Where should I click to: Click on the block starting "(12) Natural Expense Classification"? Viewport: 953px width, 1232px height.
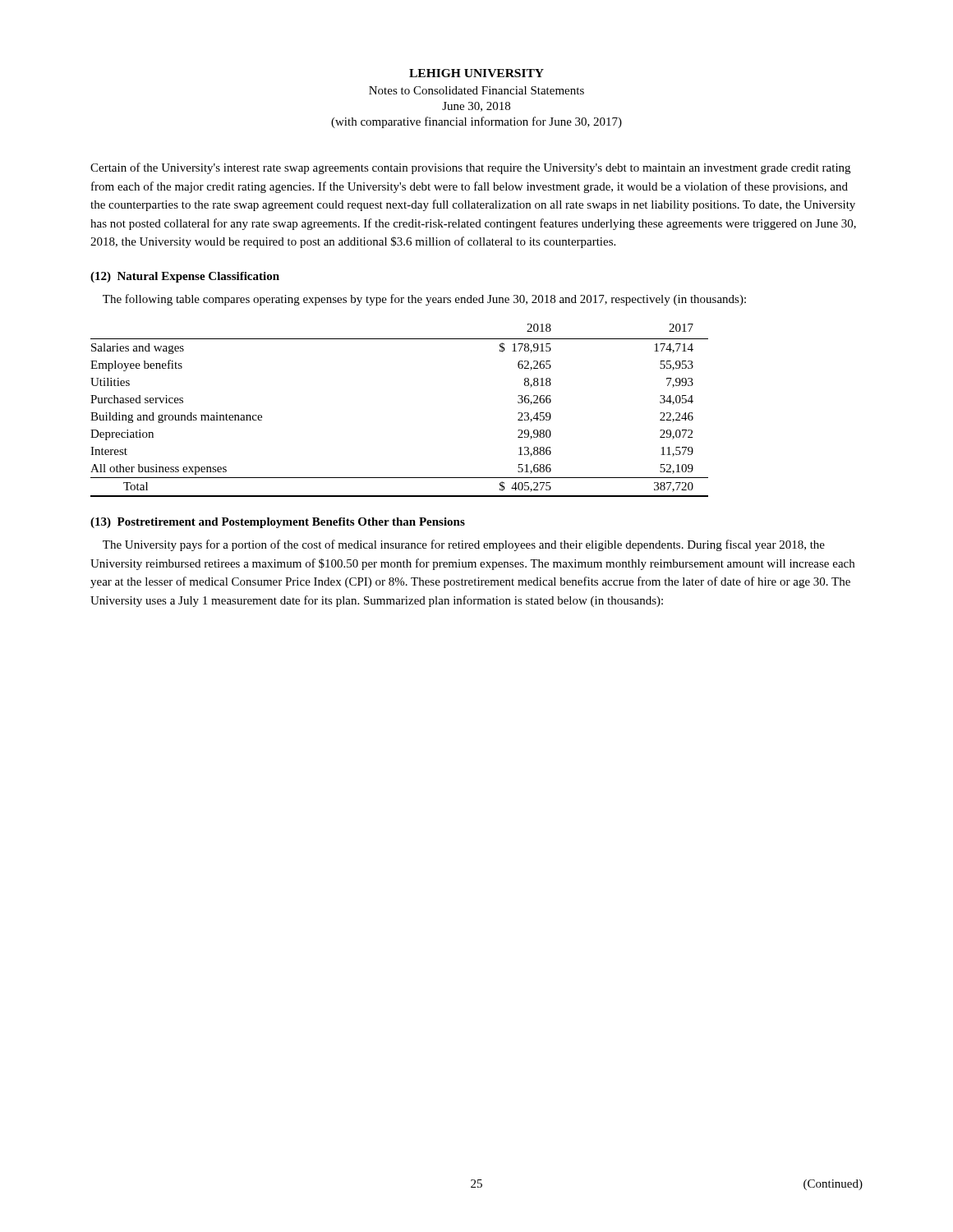coord(185,276)
